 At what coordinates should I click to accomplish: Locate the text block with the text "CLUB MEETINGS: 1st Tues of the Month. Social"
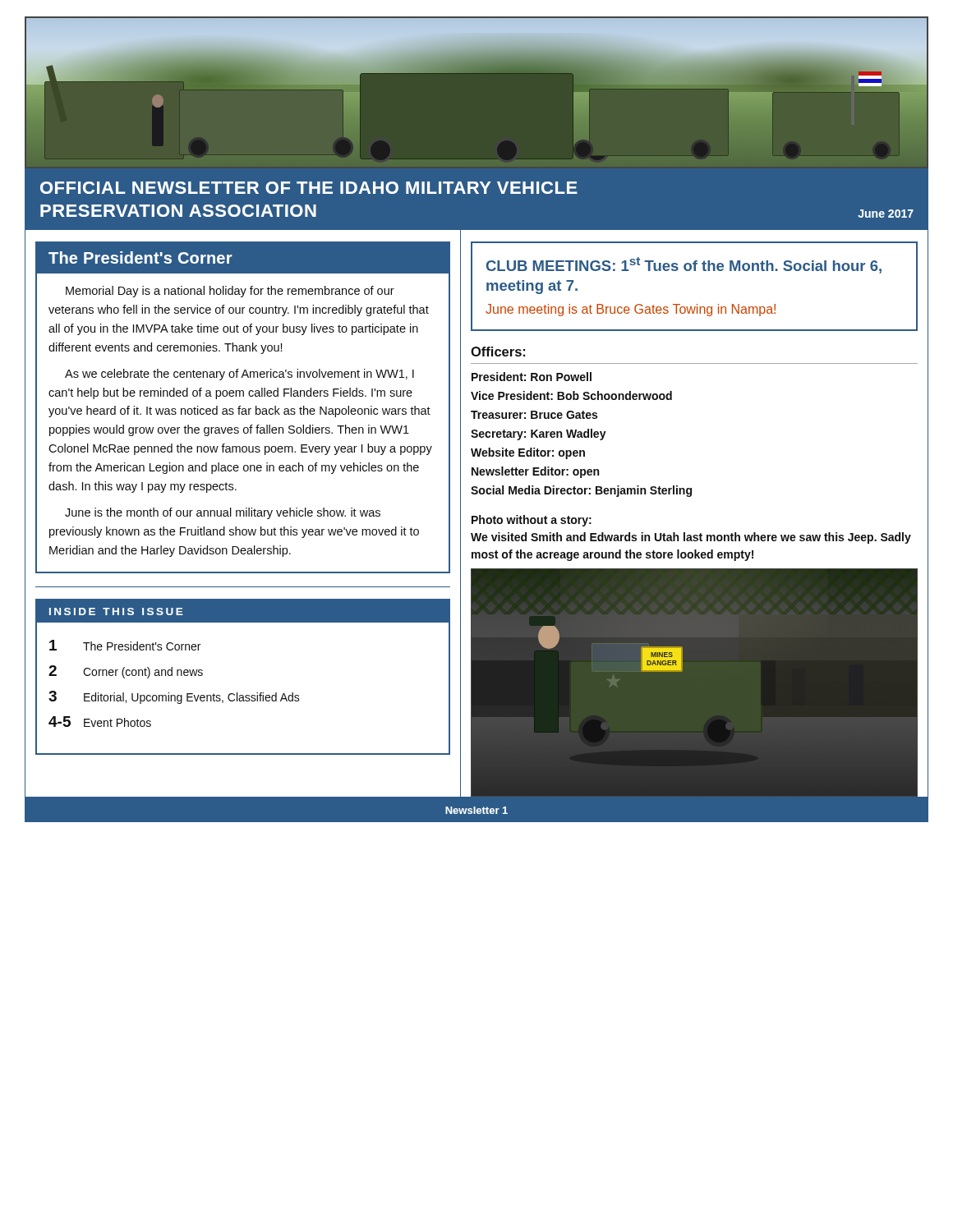[684, 265]
